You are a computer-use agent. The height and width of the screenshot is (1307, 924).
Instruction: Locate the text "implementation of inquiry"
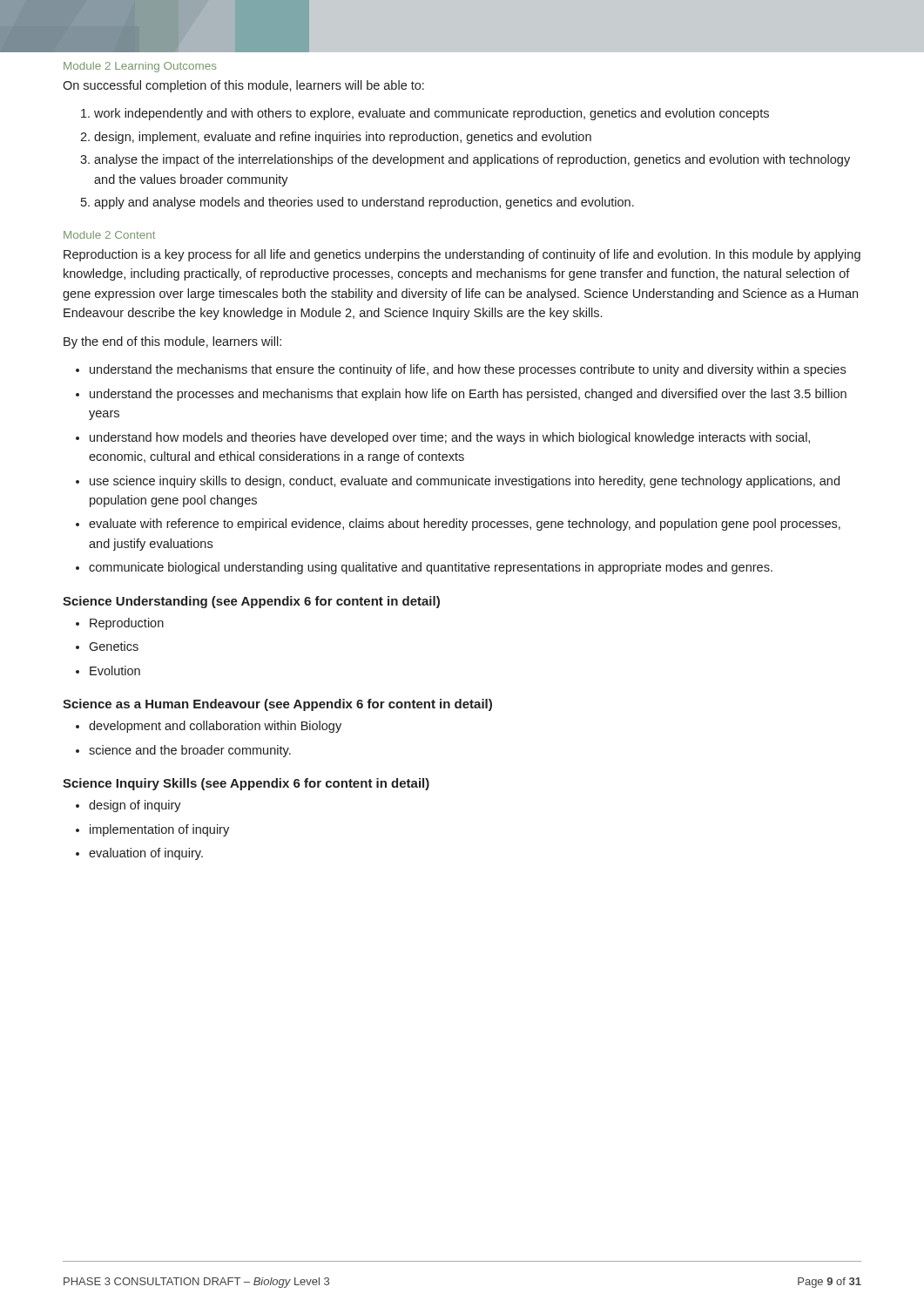(159, 830)
